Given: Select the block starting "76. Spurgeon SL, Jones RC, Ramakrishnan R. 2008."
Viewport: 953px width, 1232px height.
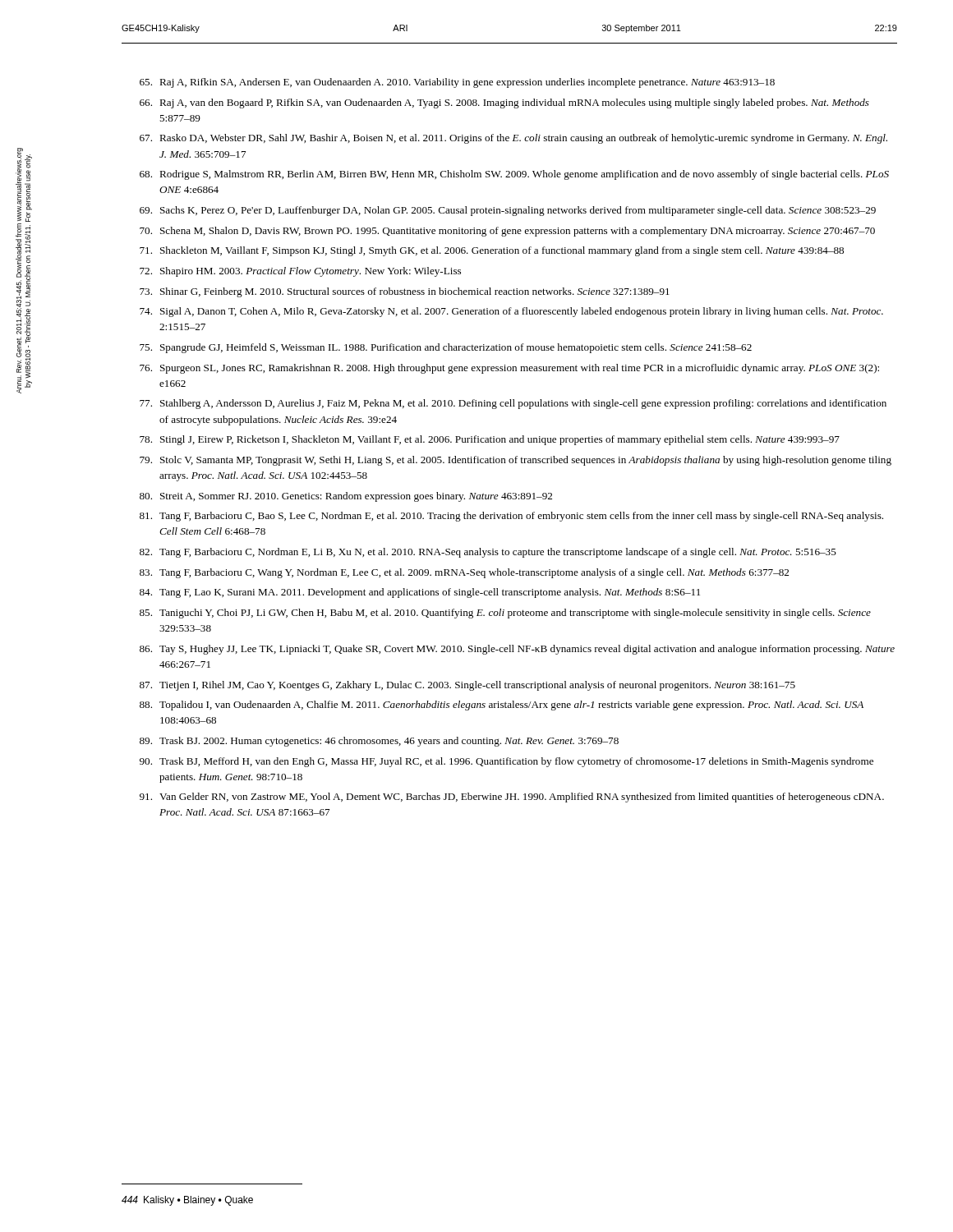Looking at the screenshot, I should pyautogui.click(x=509, y=375).
